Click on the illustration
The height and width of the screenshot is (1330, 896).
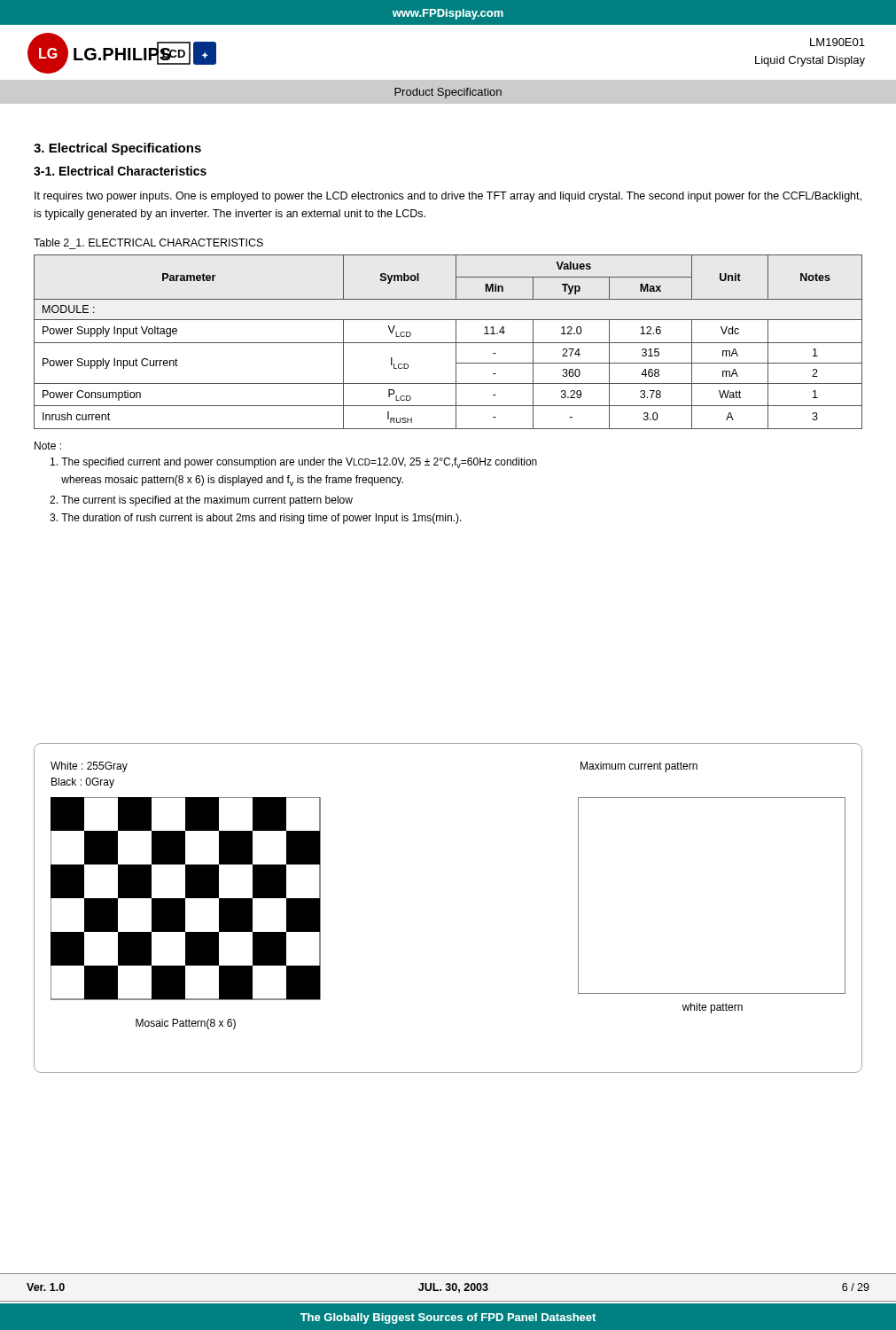coord(448,908)
